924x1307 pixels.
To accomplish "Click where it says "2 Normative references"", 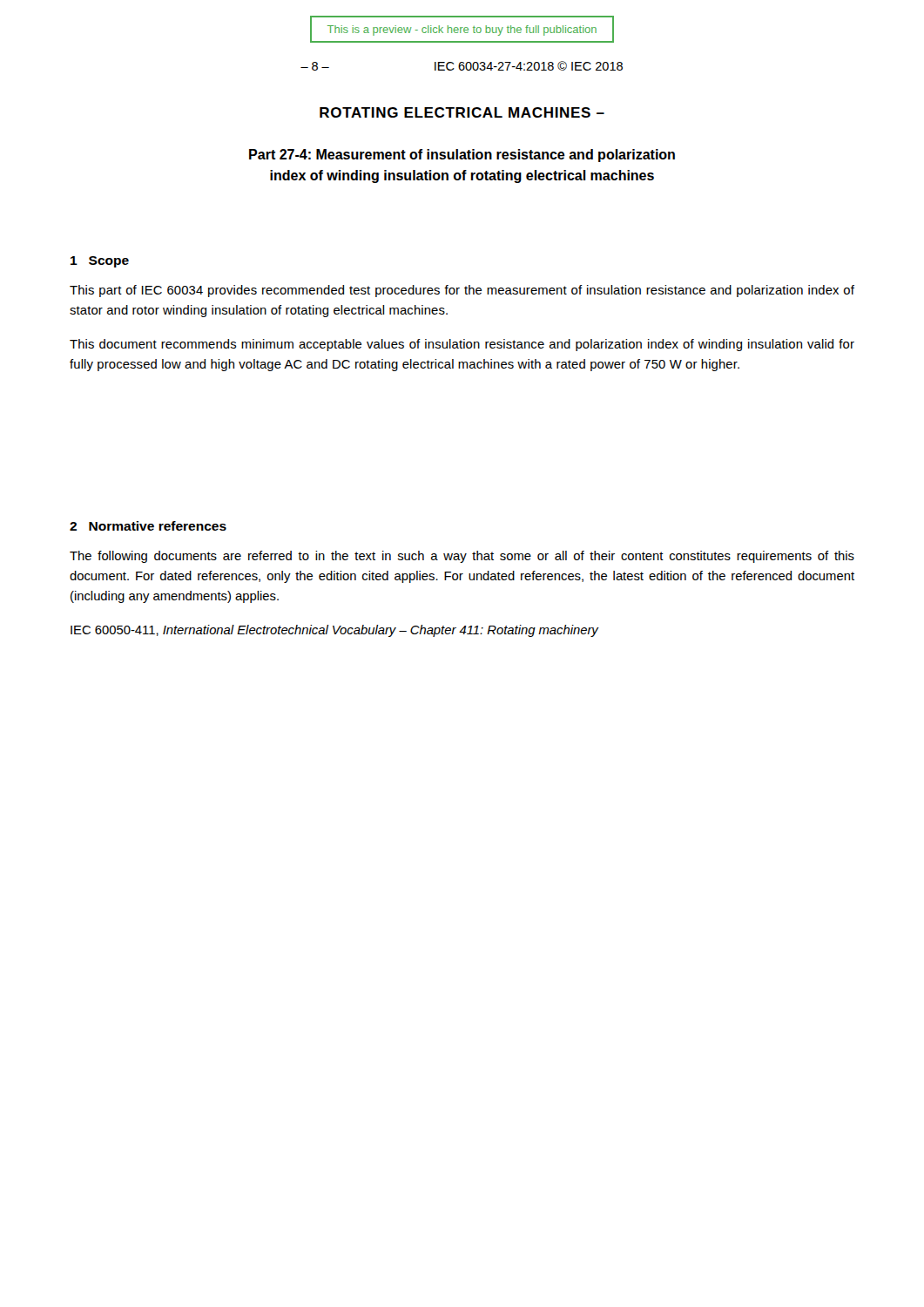I will (x=148, y=526).
